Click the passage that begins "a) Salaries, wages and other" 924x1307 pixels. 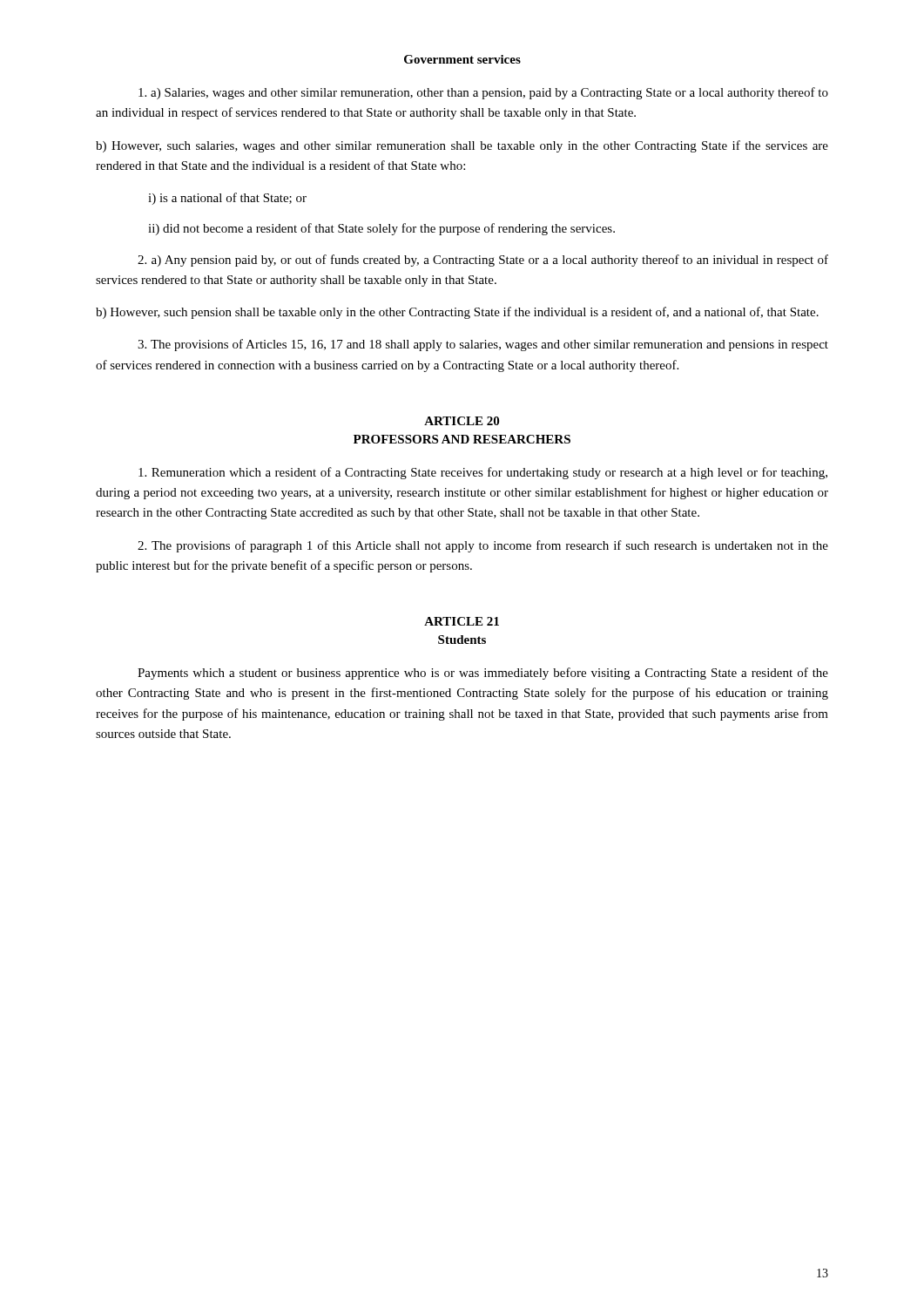tap(462, 102)
